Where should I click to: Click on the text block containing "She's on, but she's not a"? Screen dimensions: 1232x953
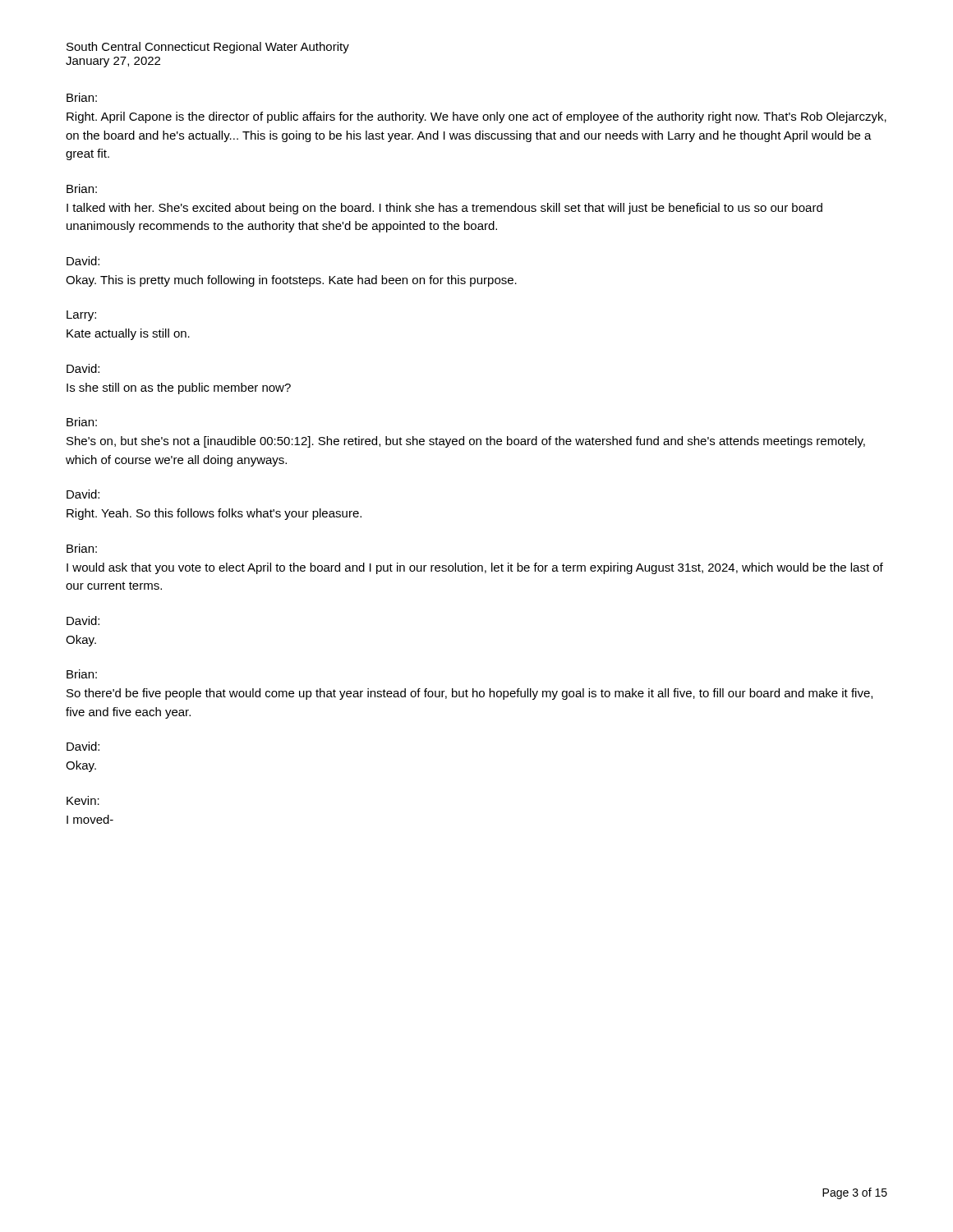(x=466, y=450)
